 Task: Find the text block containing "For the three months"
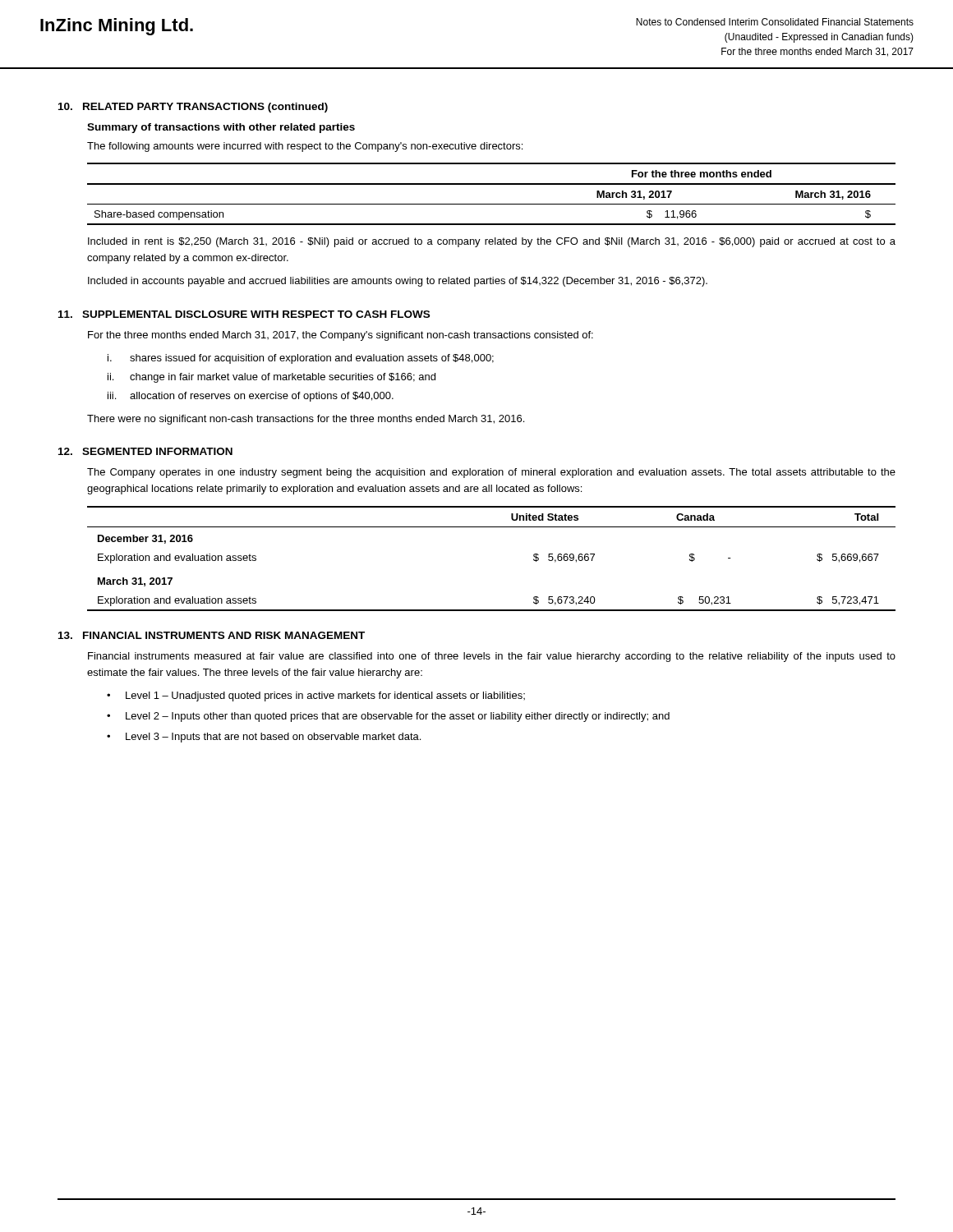[340, 334]
